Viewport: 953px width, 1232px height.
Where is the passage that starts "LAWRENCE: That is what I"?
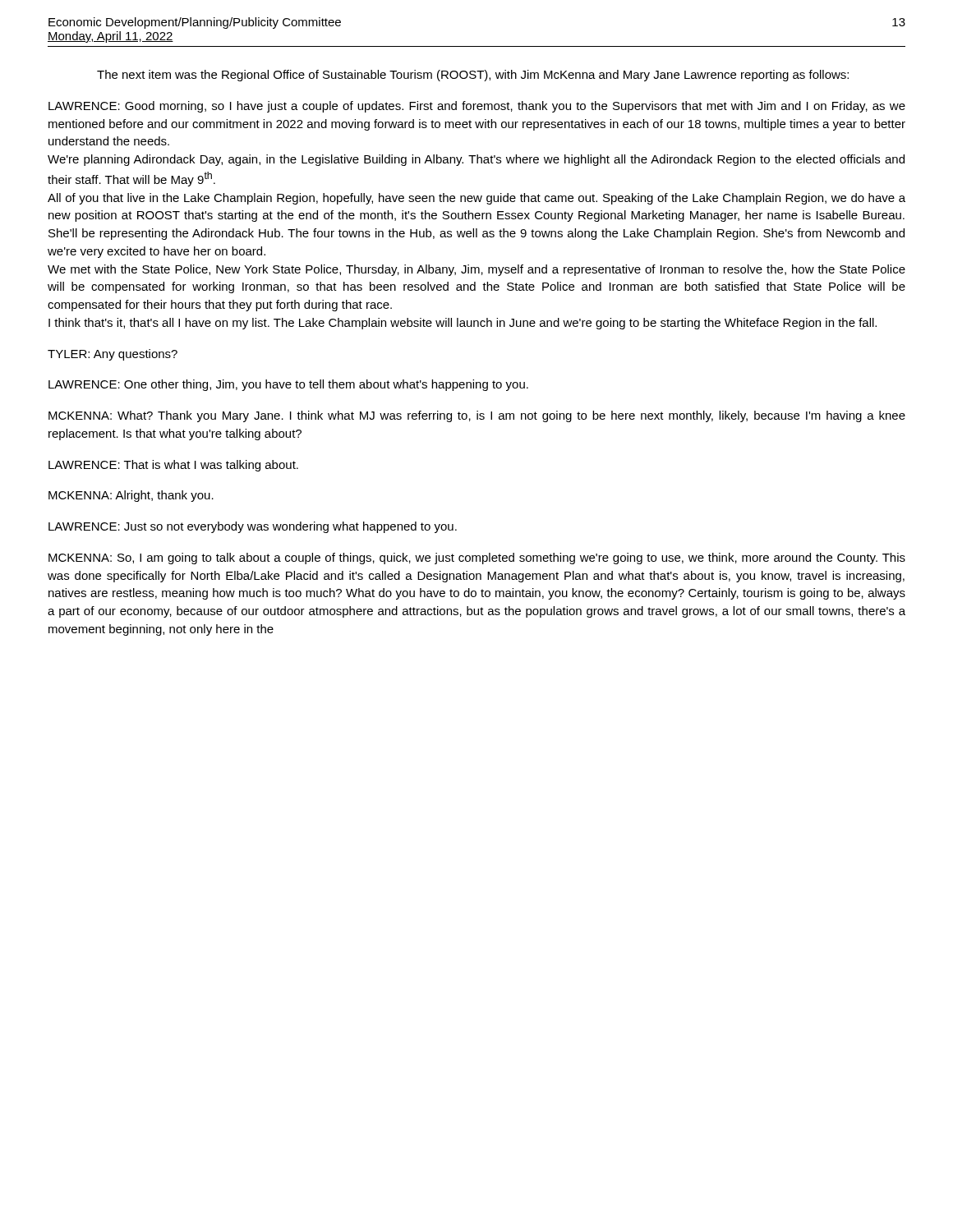pos(173,464)
